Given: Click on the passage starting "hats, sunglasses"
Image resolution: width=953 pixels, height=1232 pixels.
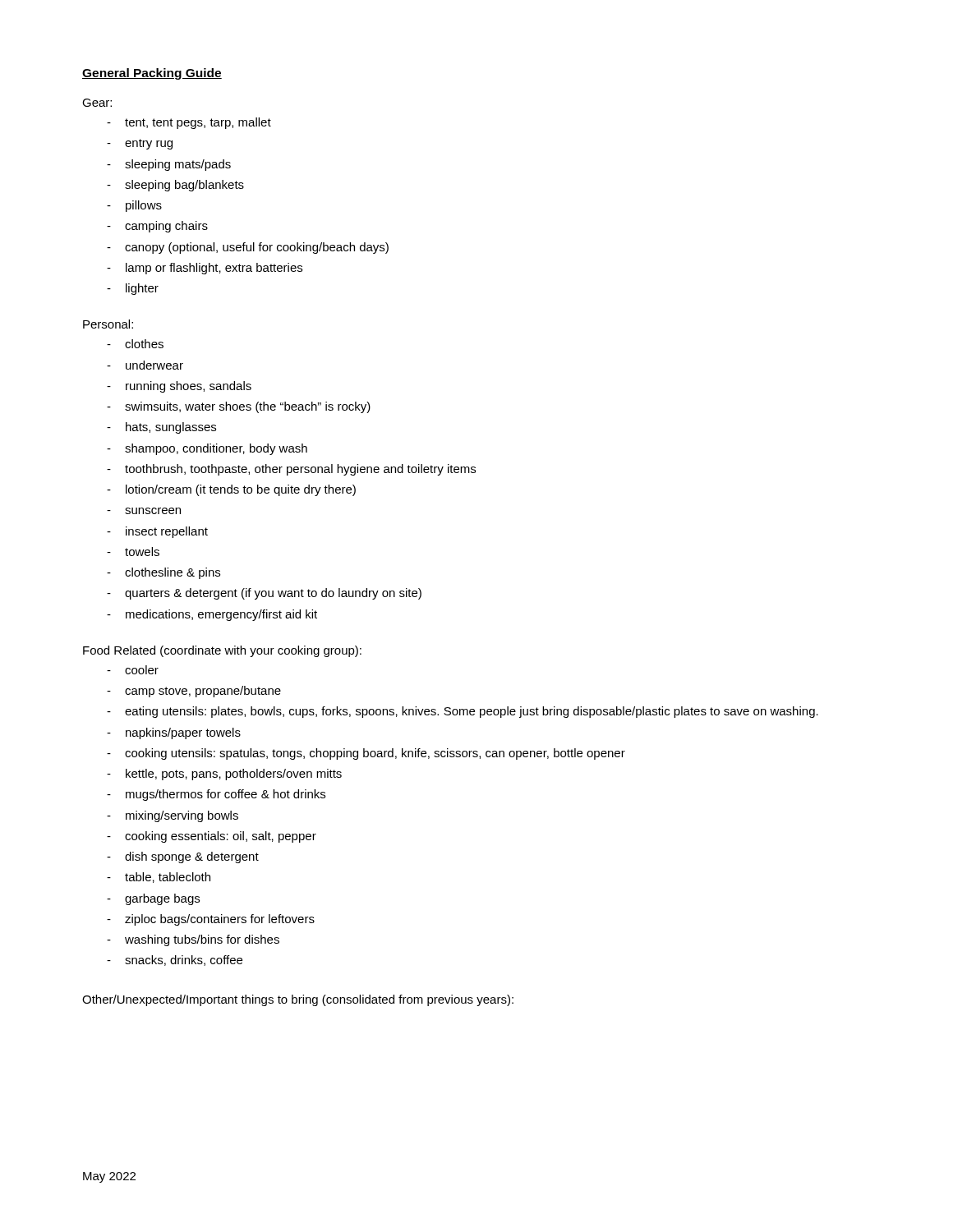Looking at the screenshot, I should click(x=171, y=427).
